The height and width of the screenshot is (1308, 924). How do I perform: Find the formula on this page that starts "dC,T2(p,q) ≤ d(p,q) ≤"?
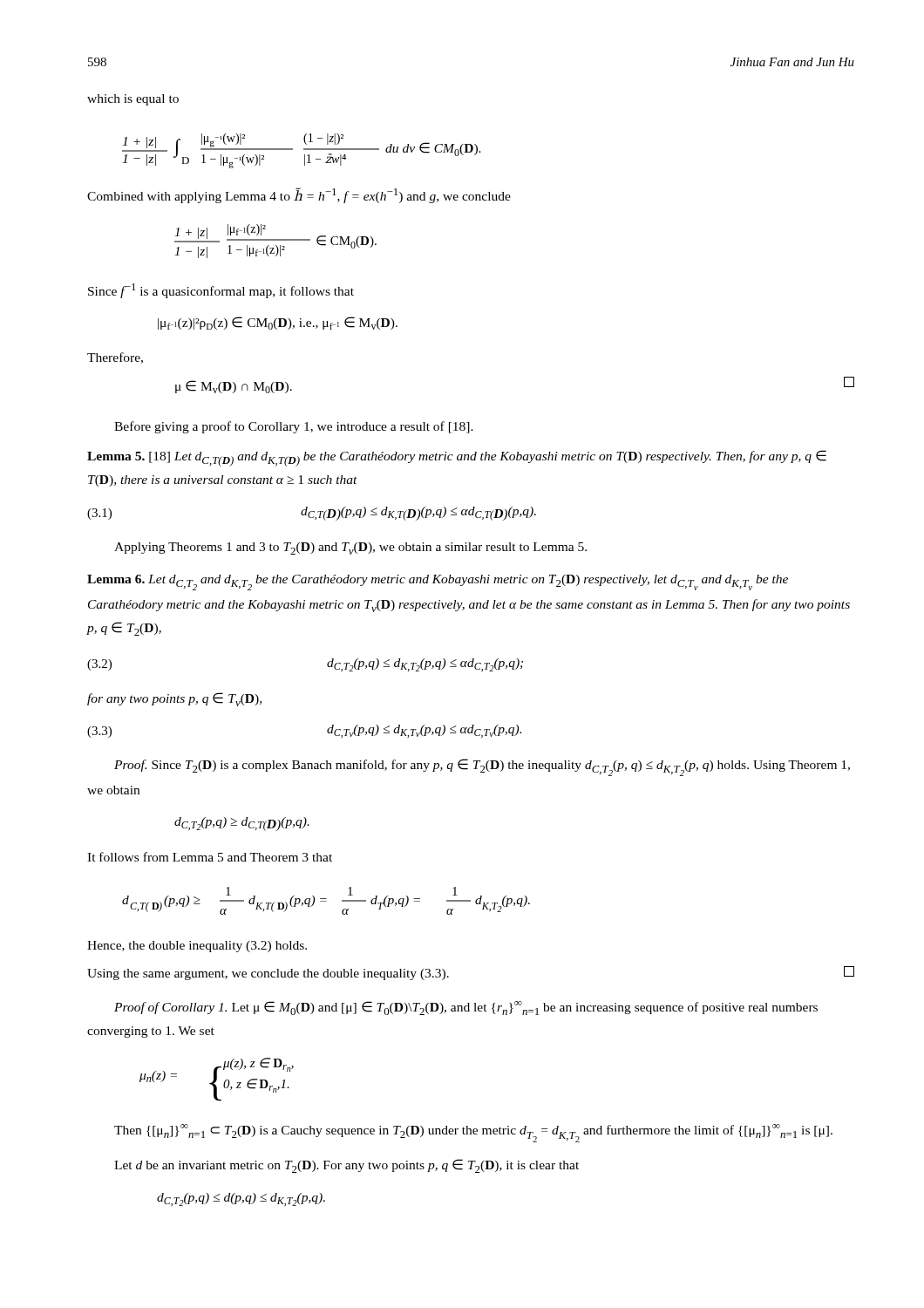tap(309, 1196)
